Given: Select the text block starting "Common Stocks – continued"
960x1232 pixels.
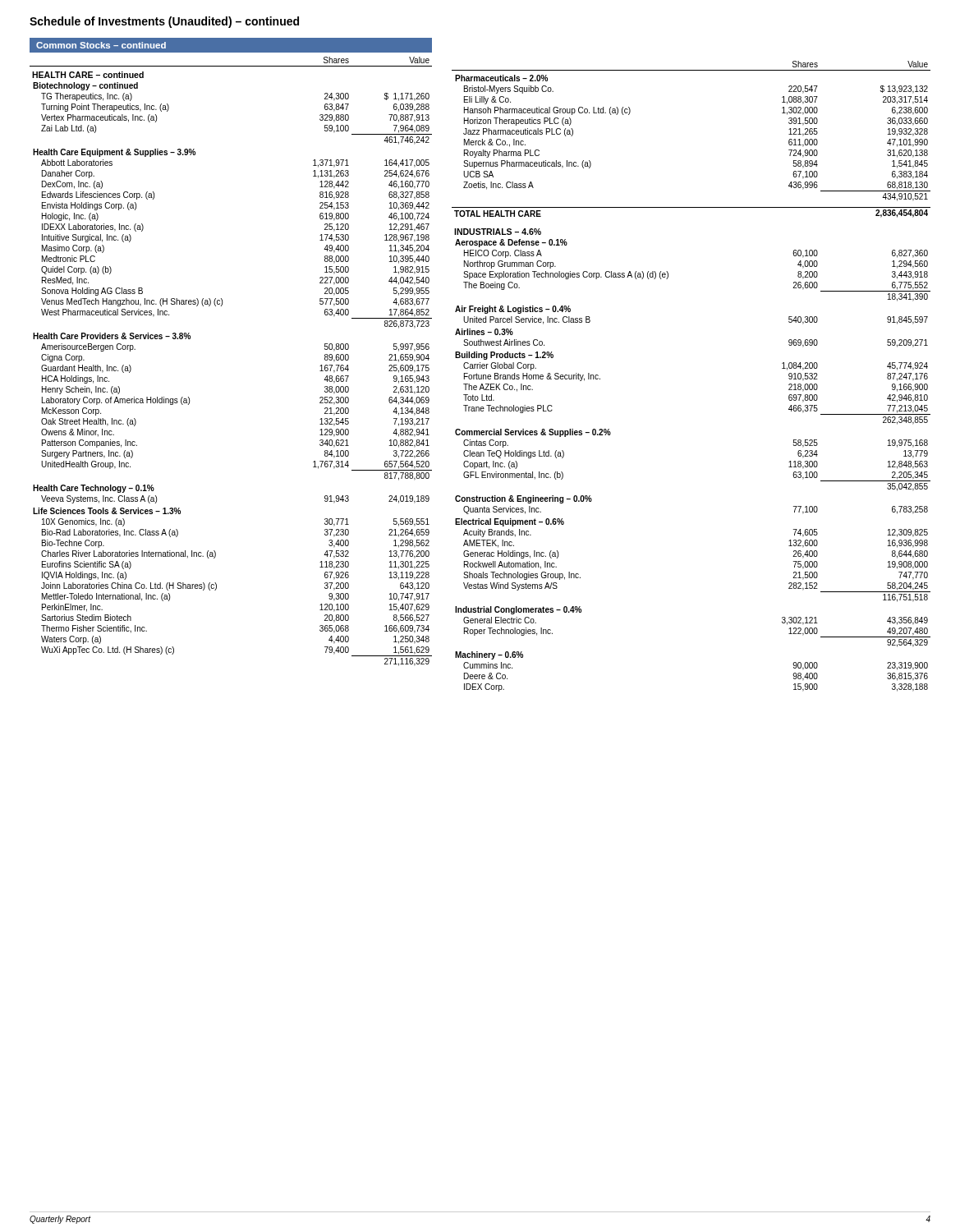Looking at the screenshot, I should (x=101, y=45).
